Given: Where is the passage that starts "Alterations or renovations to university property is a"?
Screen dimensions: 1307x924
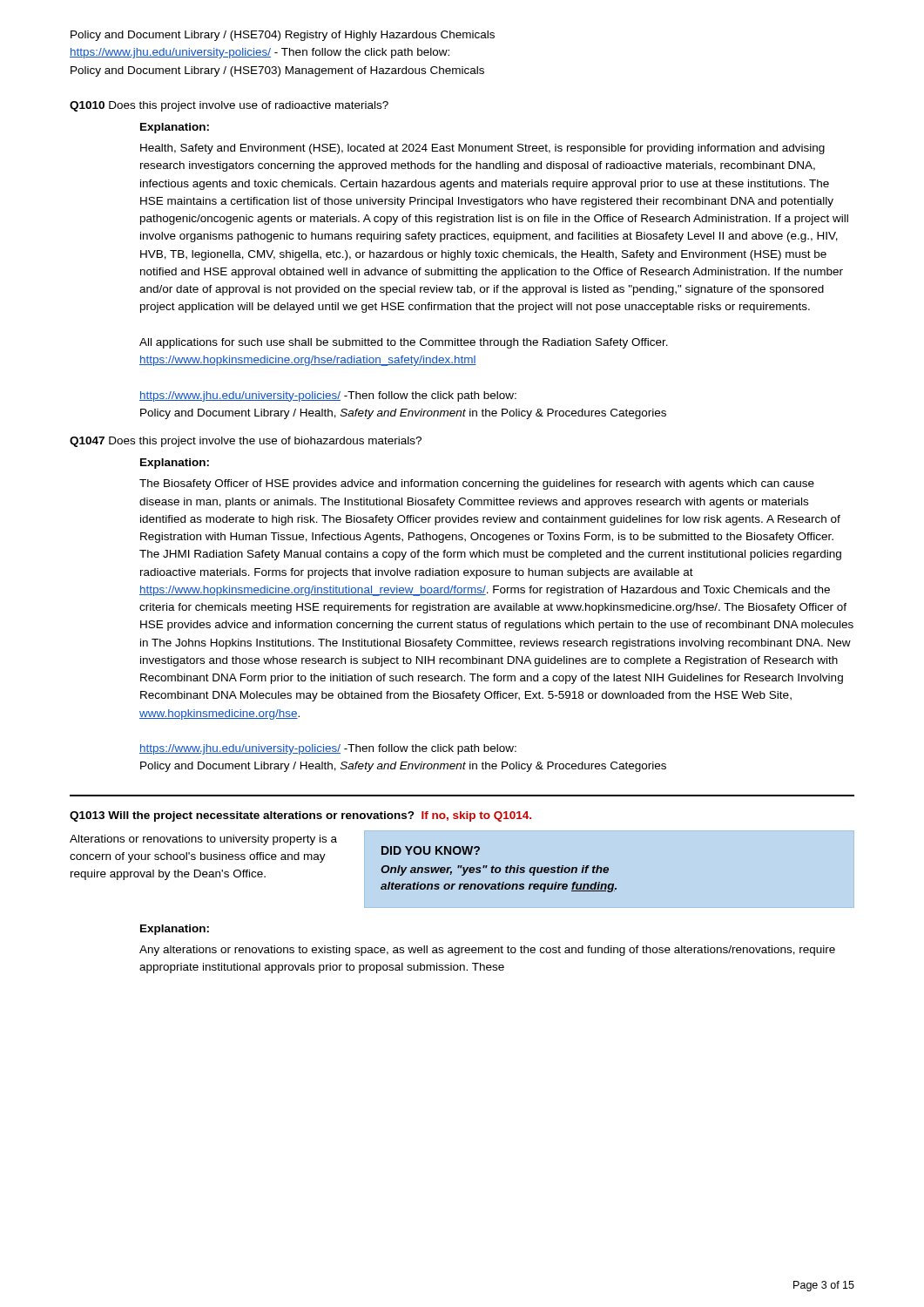Looking at the screenshot, I should click(x=203, y=856).
